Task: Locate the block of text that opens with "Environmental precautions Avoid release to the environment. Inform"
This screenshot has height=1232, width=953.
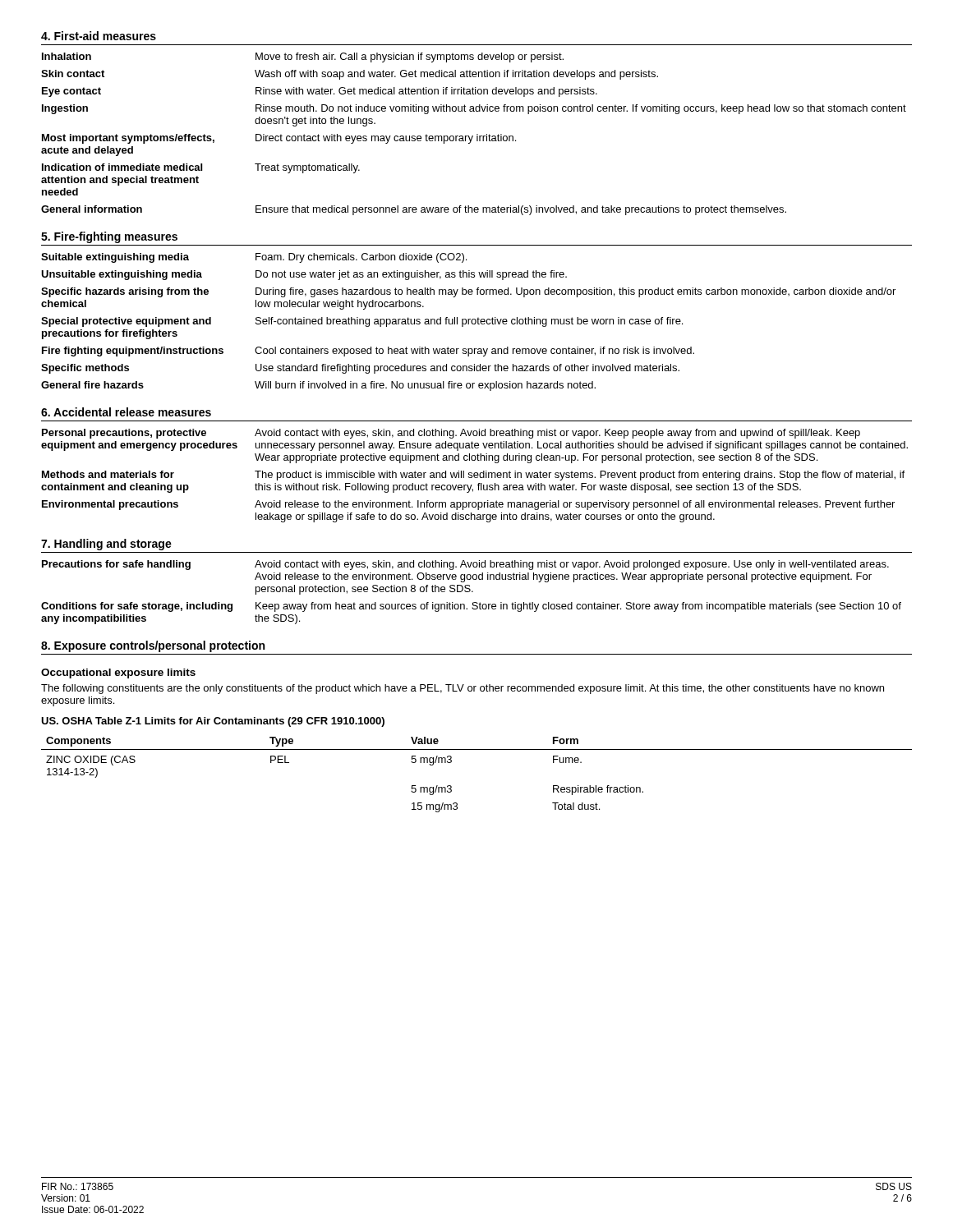Action: click(x=476, y=510)
